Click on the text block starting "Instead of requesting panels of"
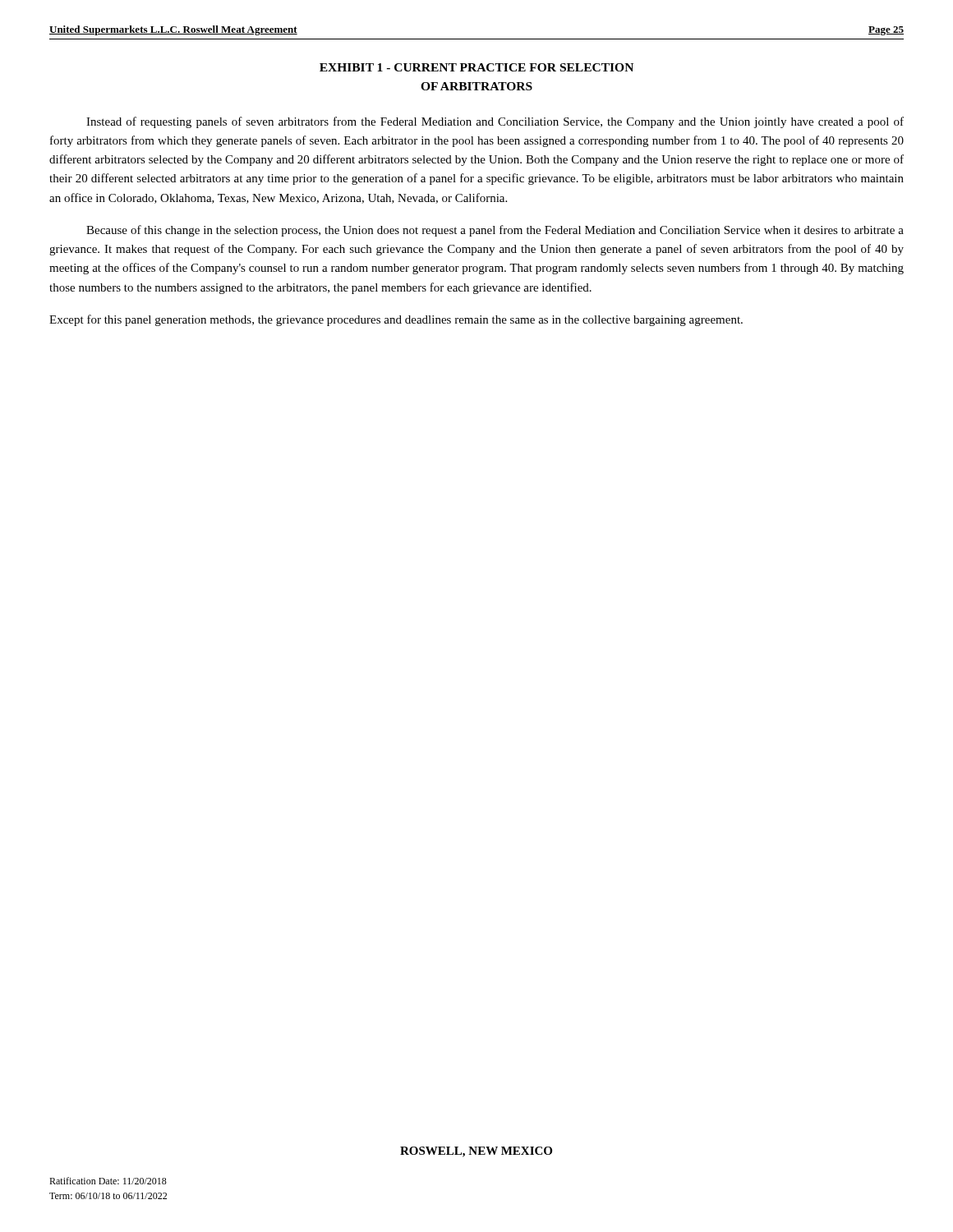 pos(476,159)
